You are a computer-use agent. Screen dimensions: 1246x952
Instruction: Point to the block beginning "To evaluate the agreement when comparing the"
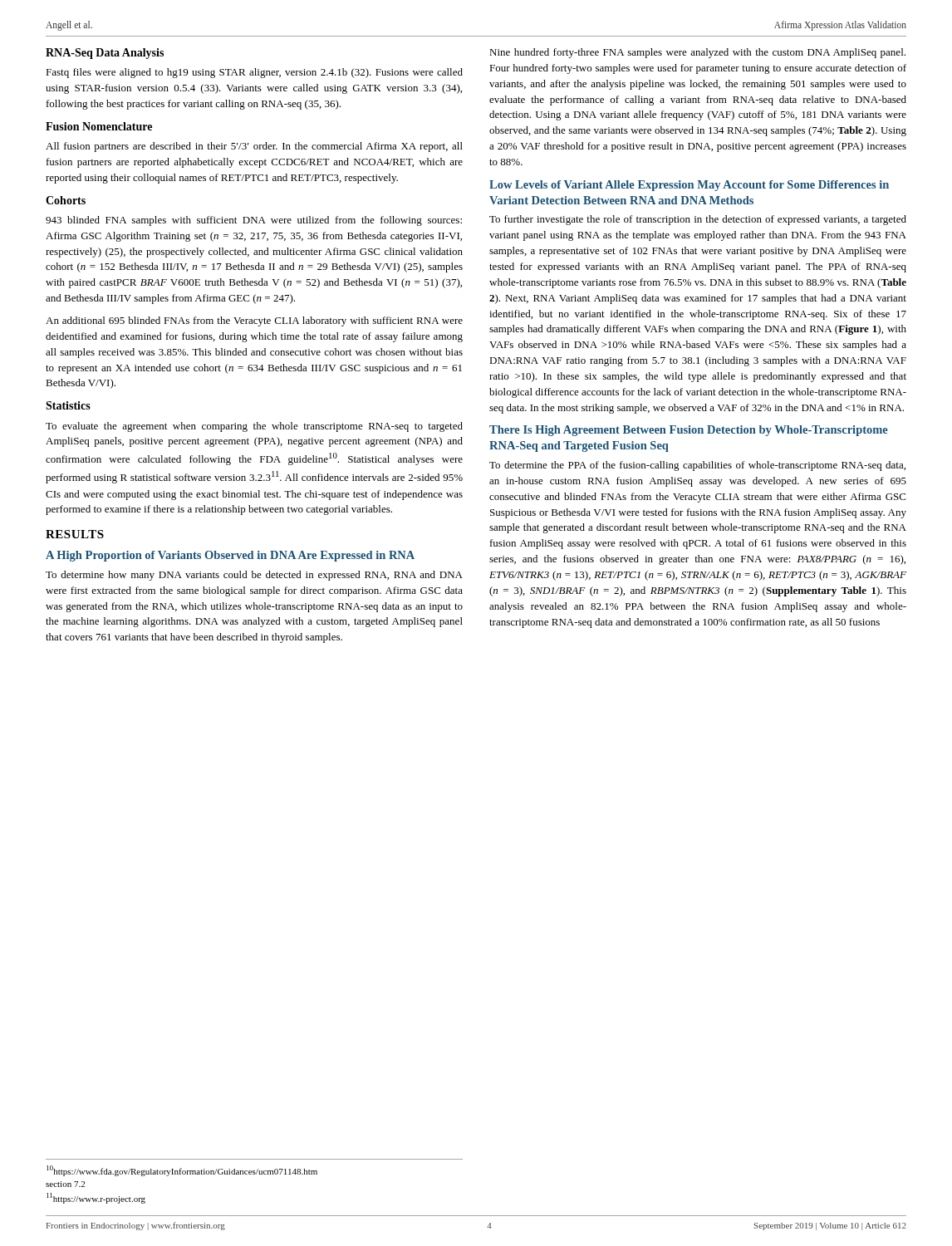click(254, 468)
